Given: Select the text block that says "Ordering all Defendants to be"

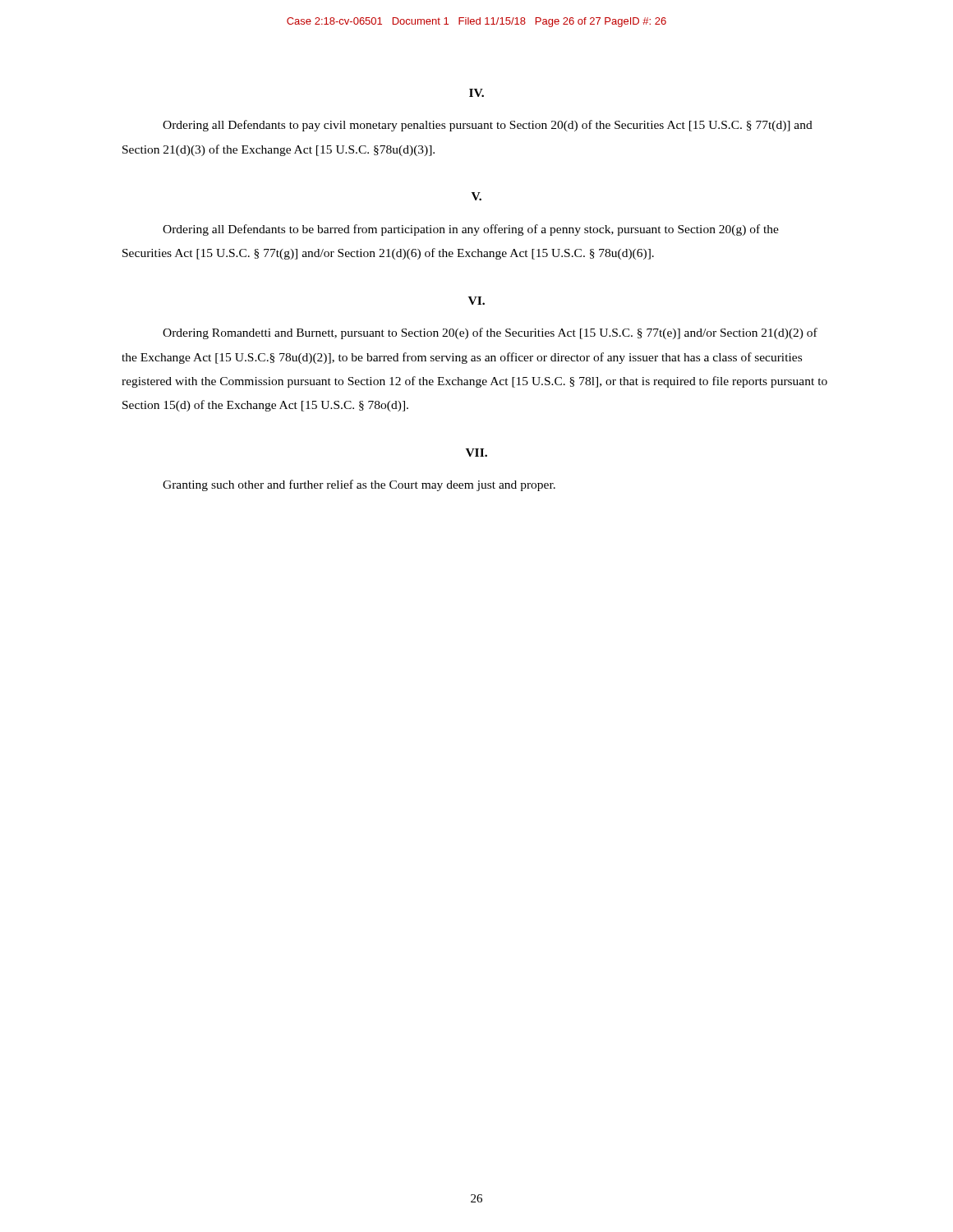Looking at the screenshot, I should pos(450,241).
